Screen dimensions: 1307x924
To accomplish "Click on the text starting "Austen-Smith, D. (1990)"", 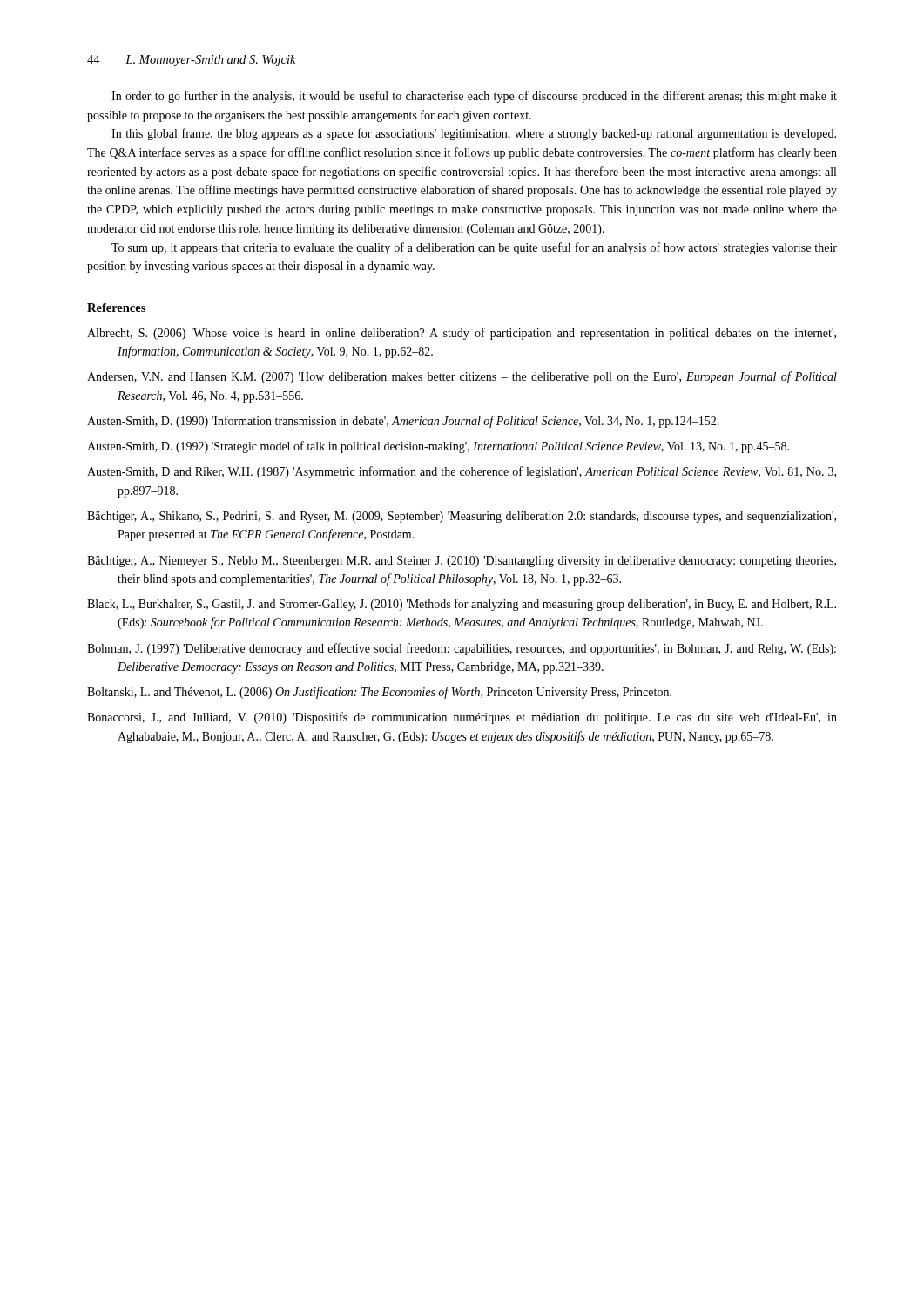I will 403,421.
